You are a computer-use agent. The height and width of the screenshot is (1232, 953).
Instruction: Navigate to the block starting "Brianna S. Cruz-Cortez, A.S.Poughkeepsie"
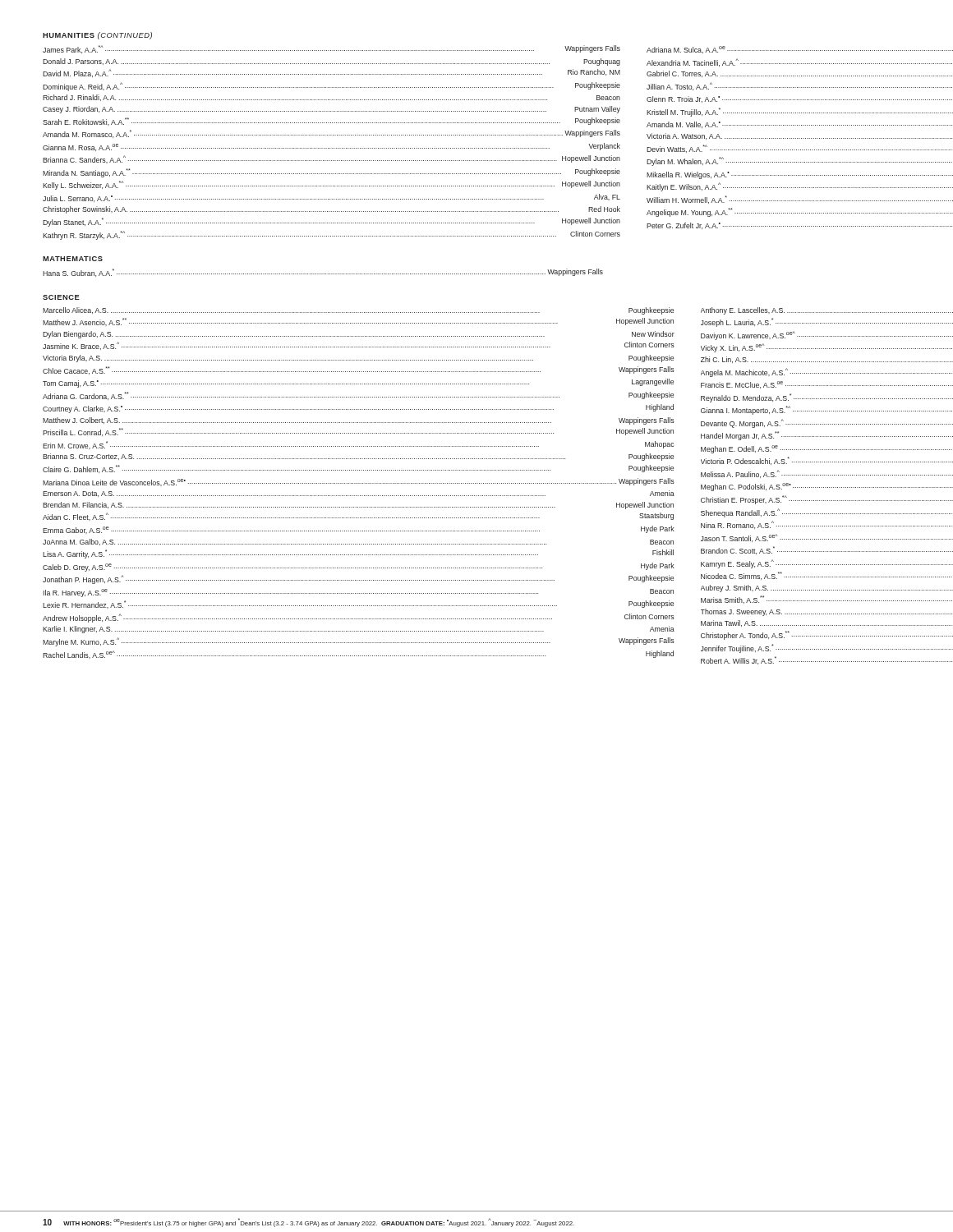[358, 458]
